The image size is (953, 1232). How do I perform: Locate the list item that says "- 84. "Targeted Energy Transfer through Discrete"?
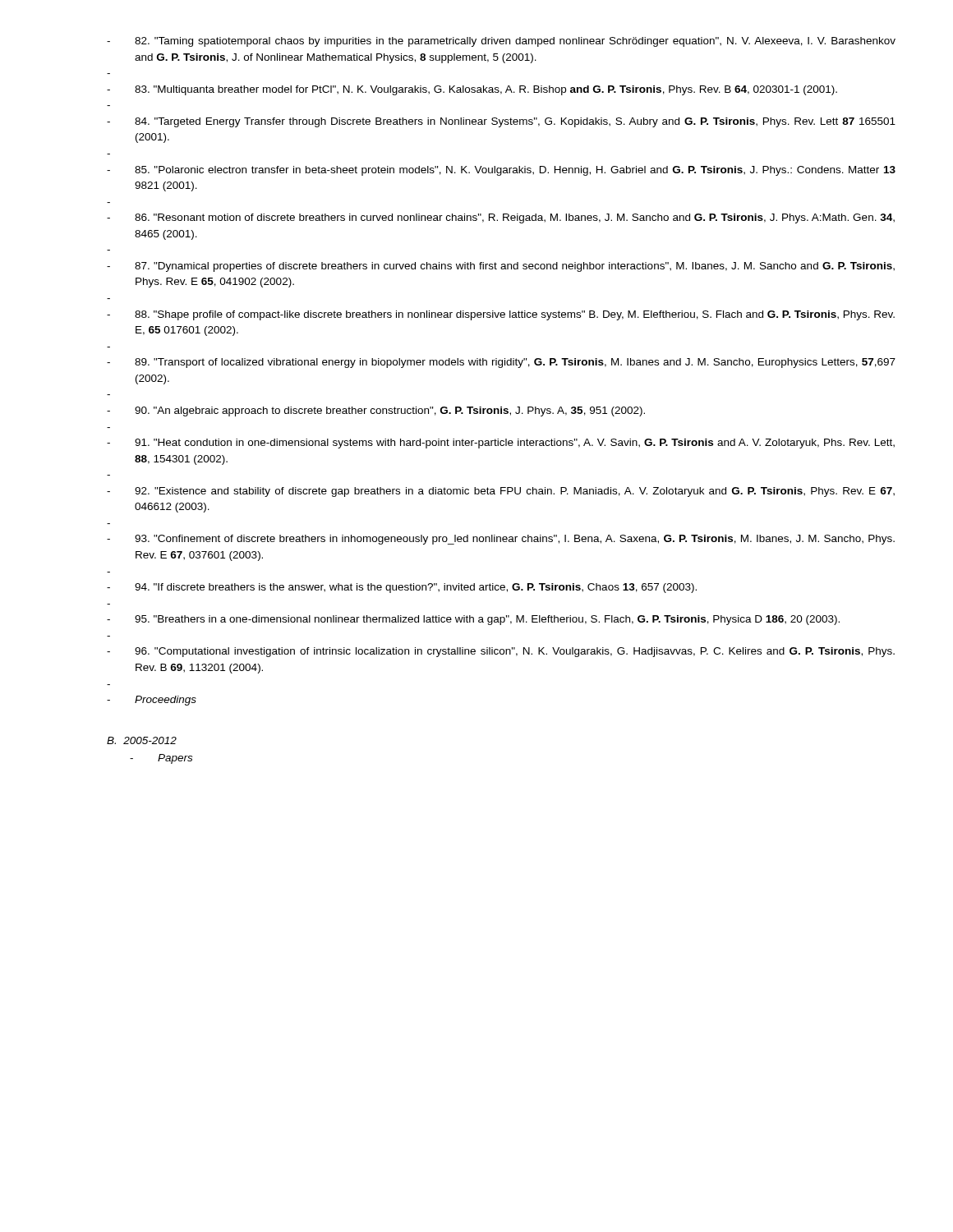coord(501,129)
